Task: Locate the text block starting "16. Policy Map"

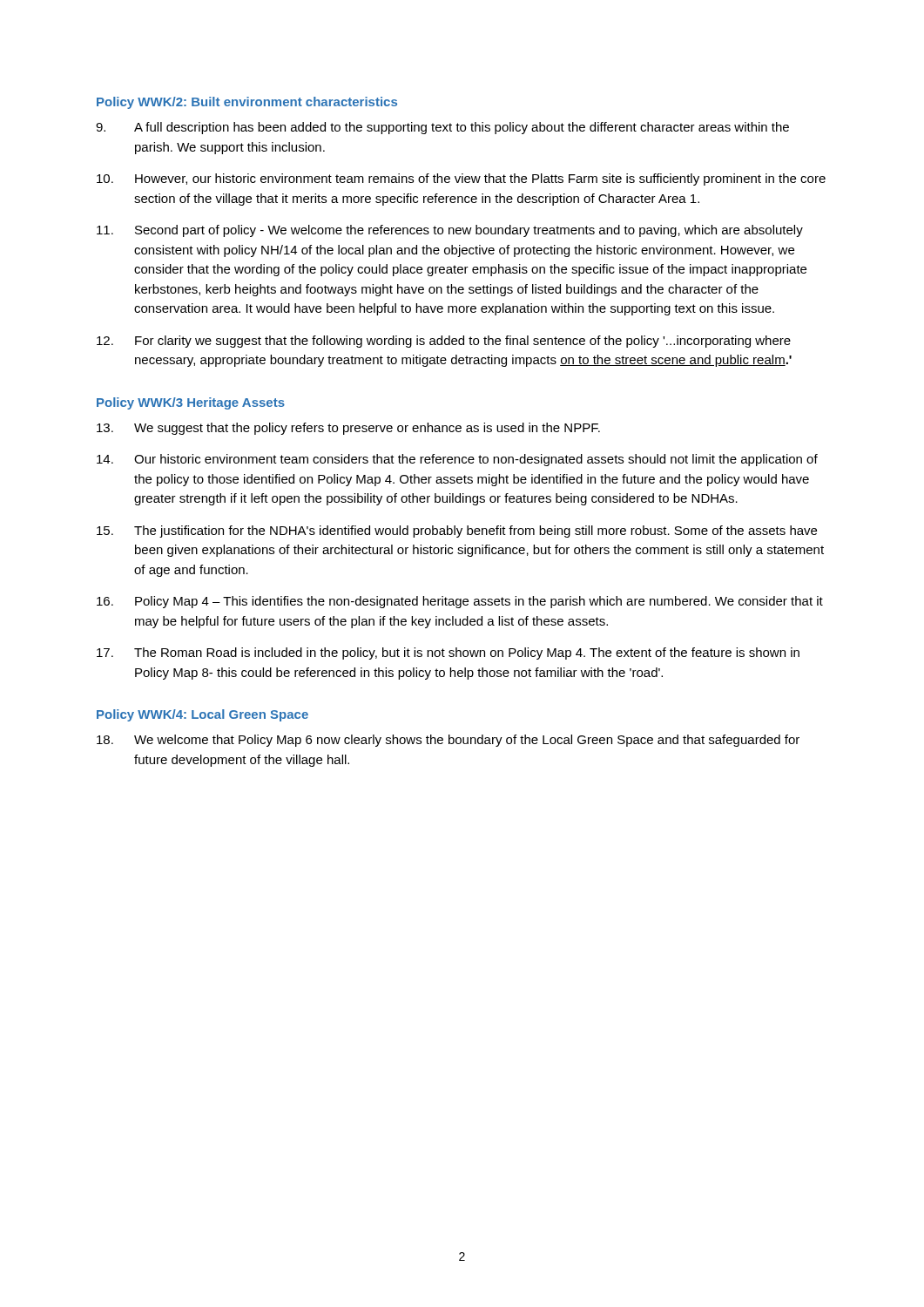Action: click(x=462, y=611)
